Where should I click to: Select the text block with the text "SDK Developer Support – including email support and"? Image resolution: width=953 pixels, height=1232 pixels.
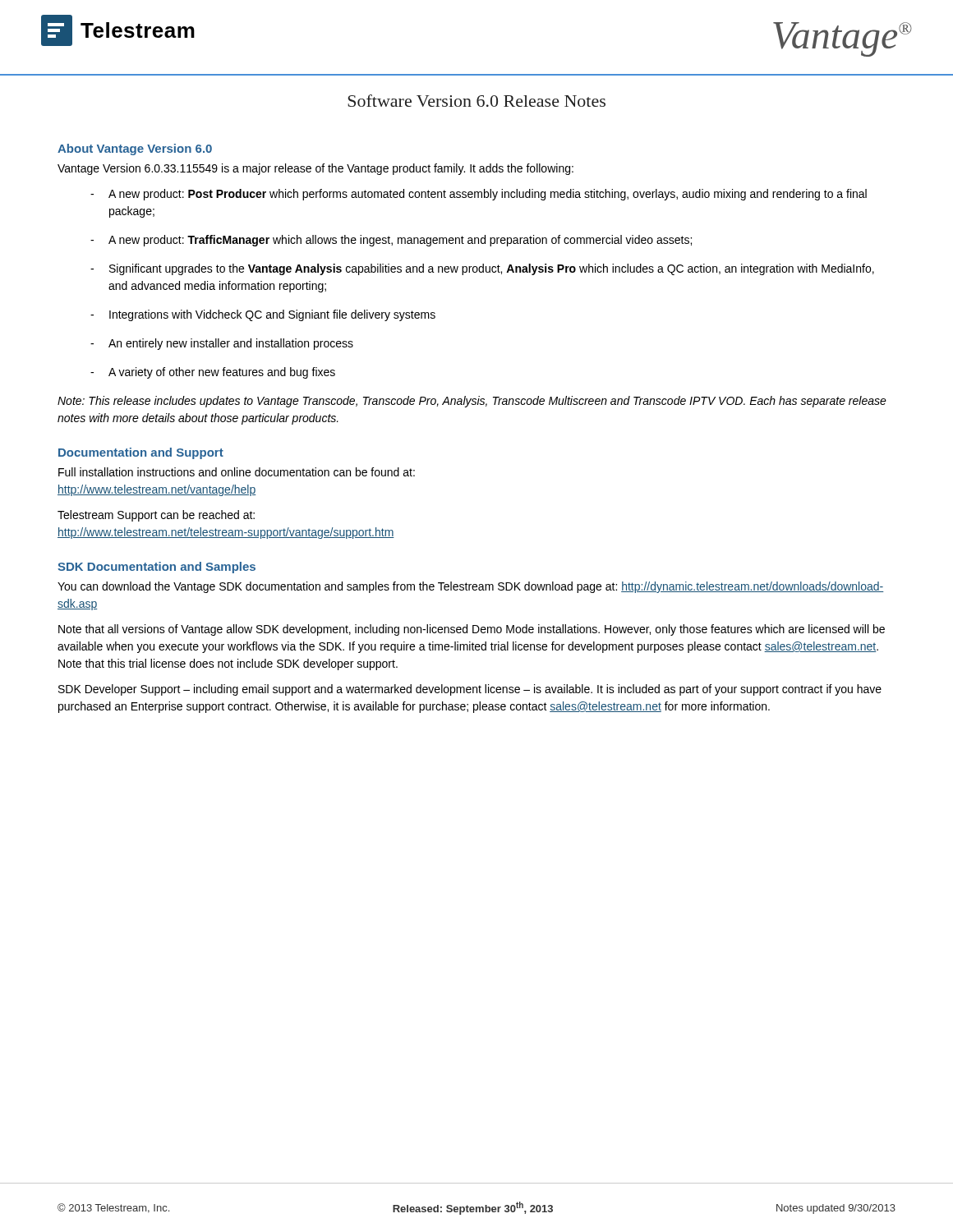470,698
